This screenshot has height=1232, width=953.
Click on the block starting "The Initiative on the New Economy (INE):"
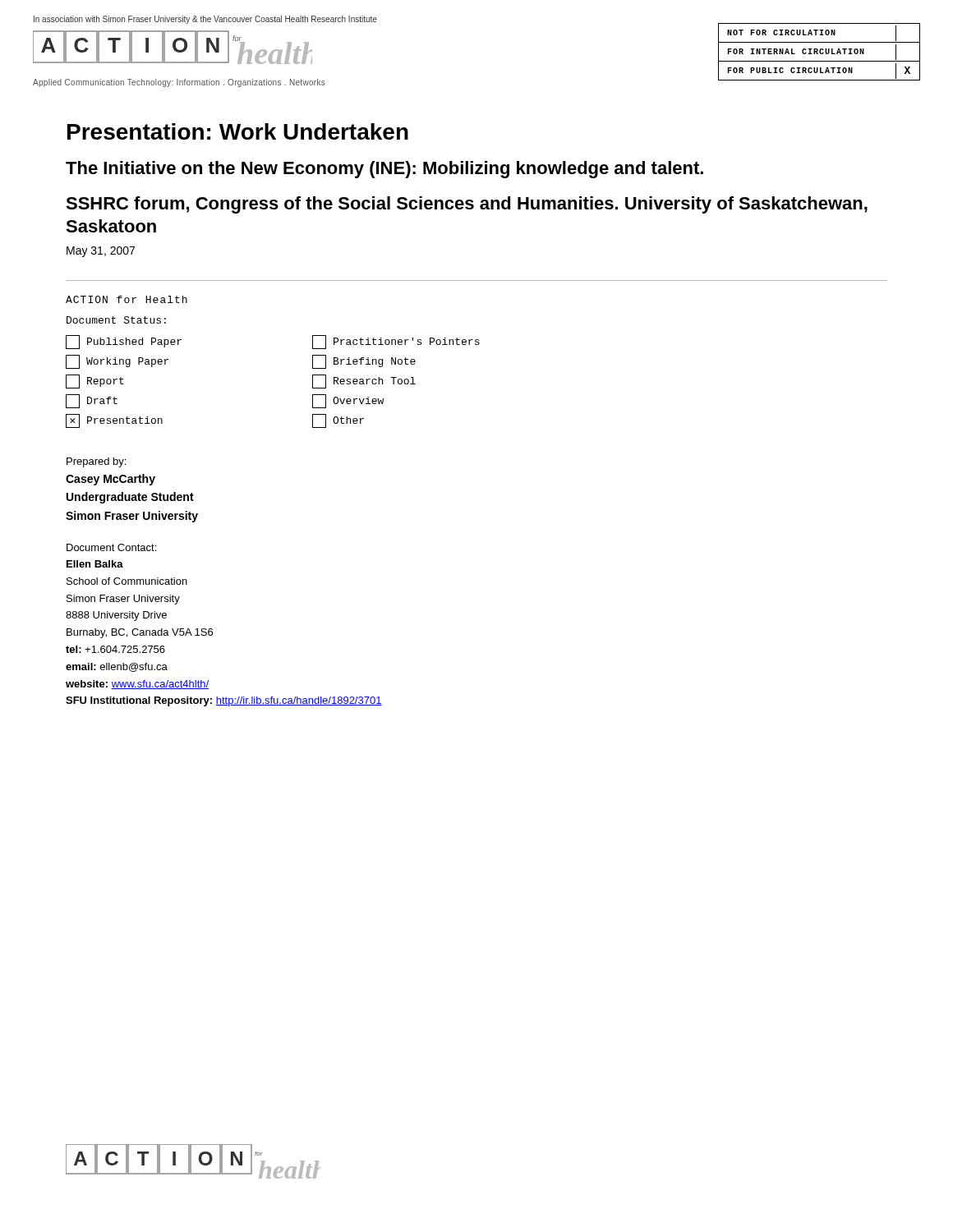coord(385,168)
